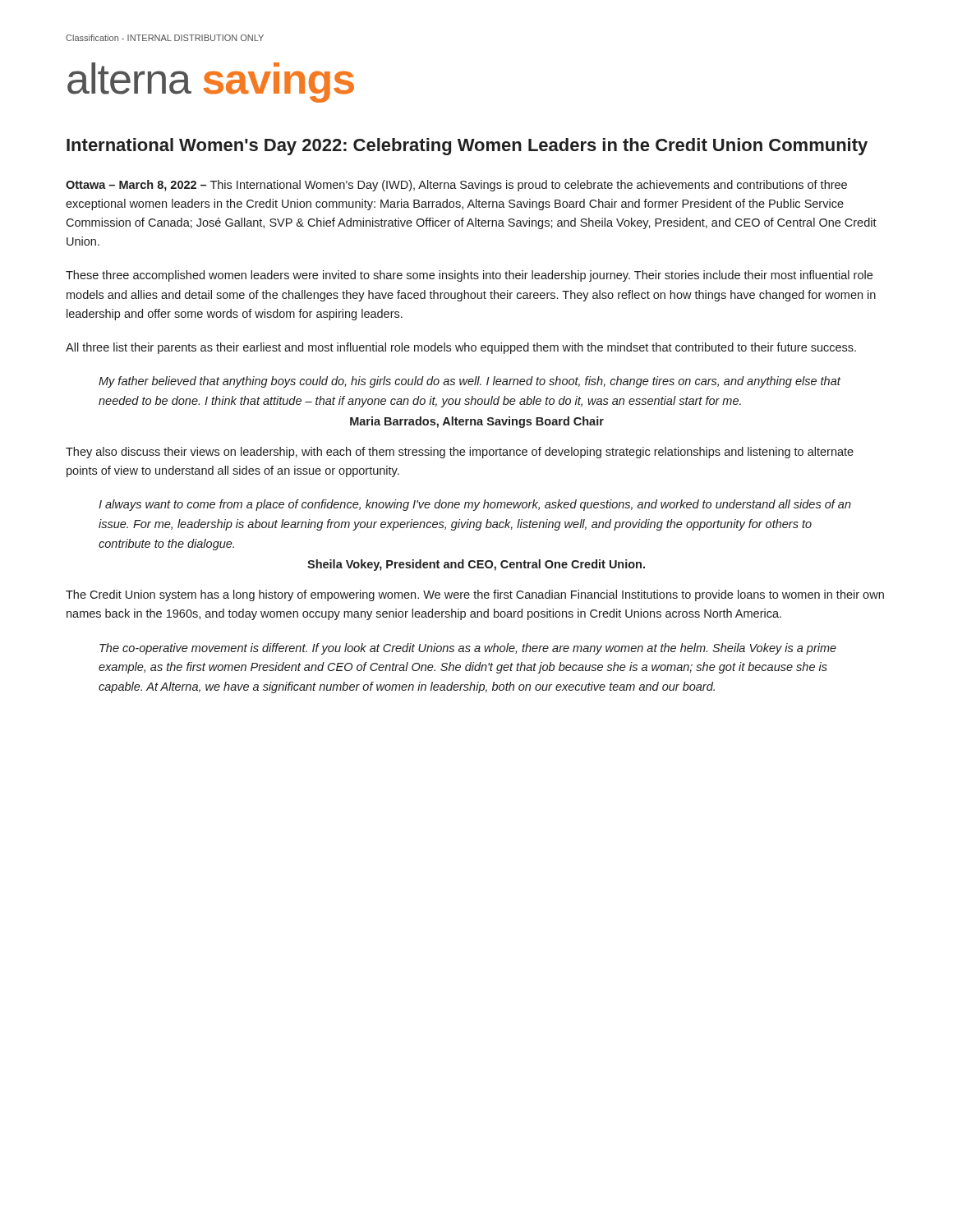Click on the text starting "Sheila Vokey, President and CEO, Central One Credit"

pos(476,564)
